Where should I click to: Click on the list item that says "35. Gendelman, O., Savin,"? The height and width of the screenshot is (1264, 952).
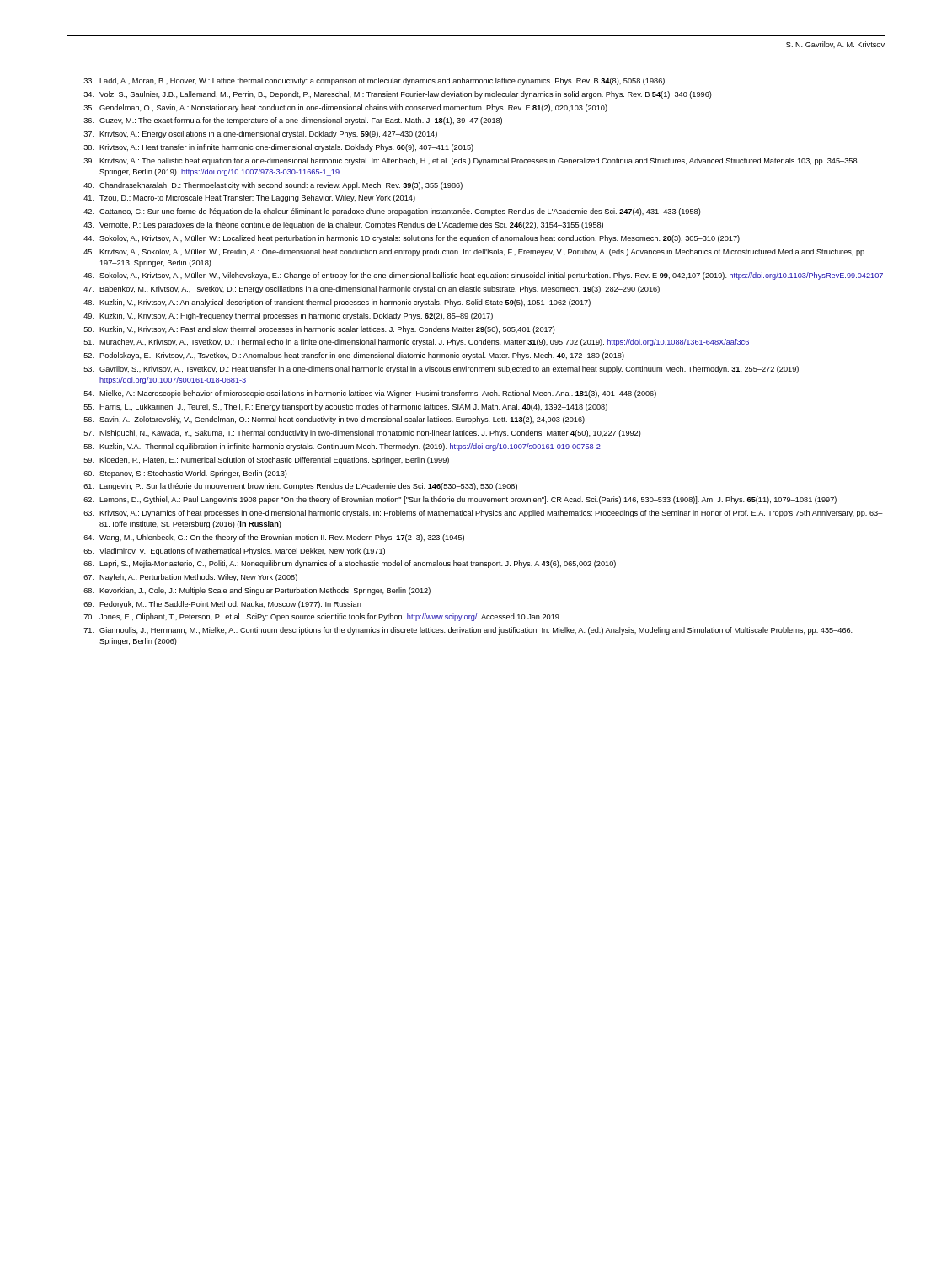(x=476, y=108)
